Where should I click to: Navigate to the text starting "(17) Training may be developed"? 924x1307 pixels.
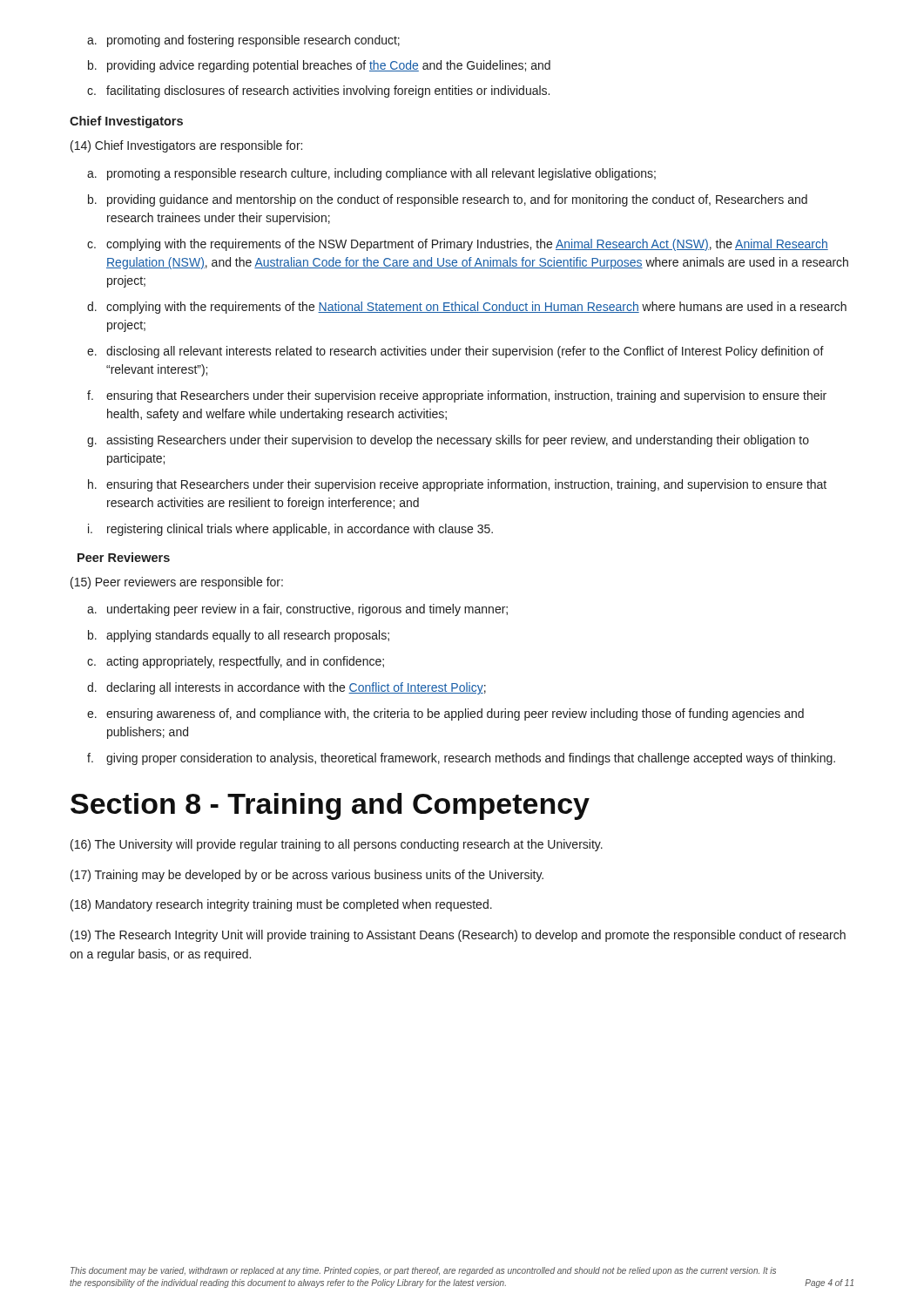click(307, 875)
